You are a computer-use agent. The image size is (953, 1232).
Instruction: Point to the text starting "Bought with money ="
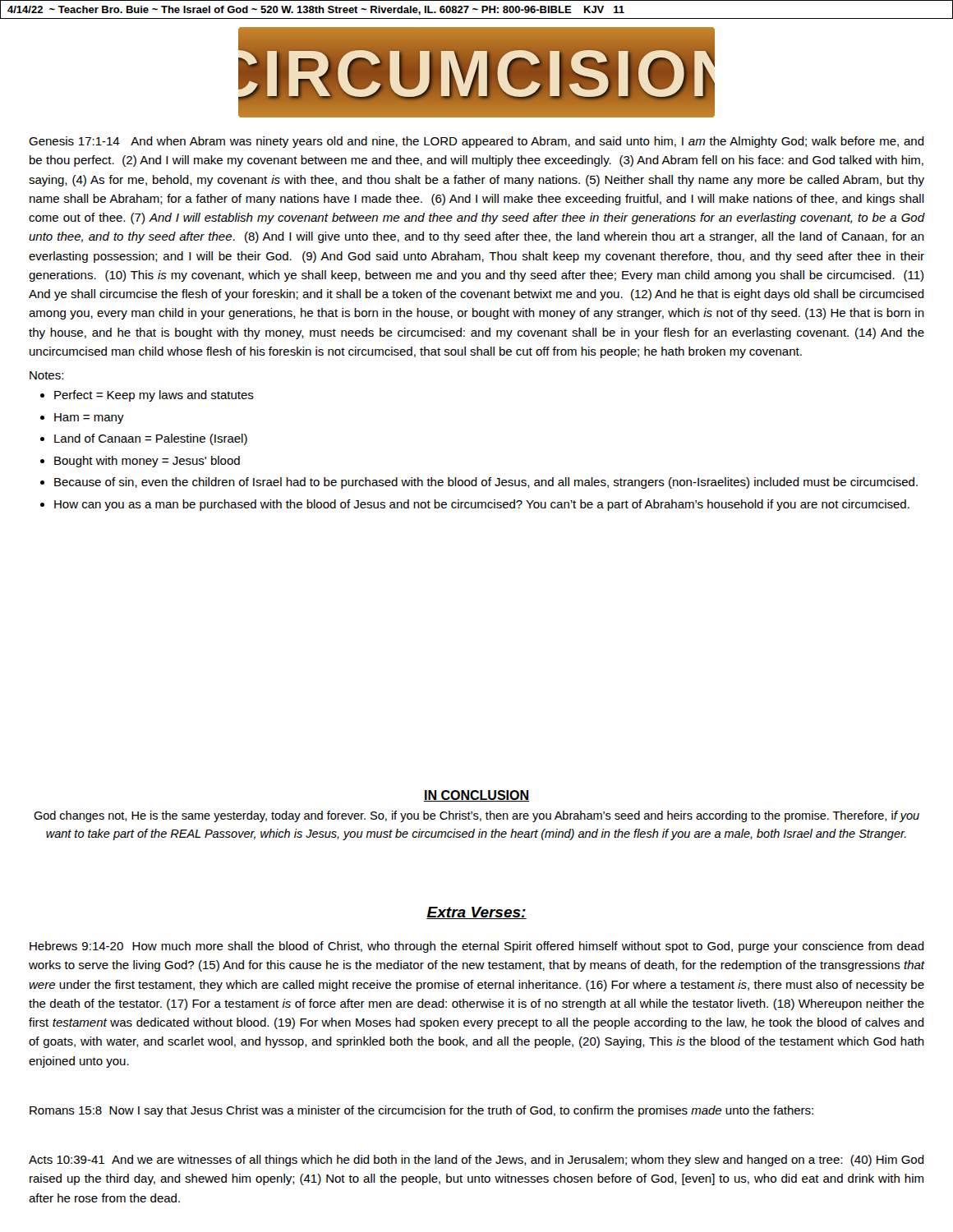(147, 460)
